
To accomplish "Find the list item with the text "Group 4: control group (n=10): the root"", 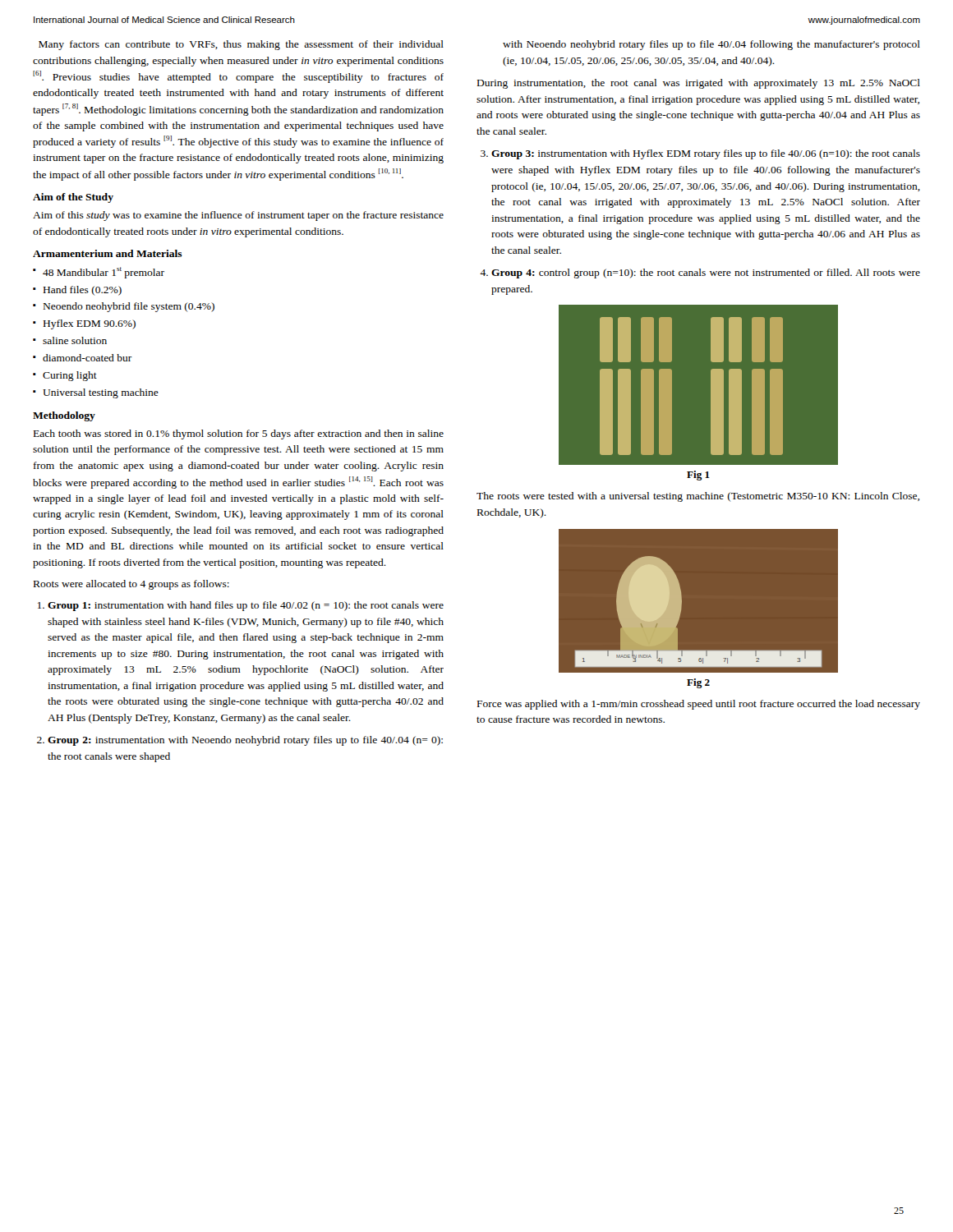I will [x=706, y=281].
